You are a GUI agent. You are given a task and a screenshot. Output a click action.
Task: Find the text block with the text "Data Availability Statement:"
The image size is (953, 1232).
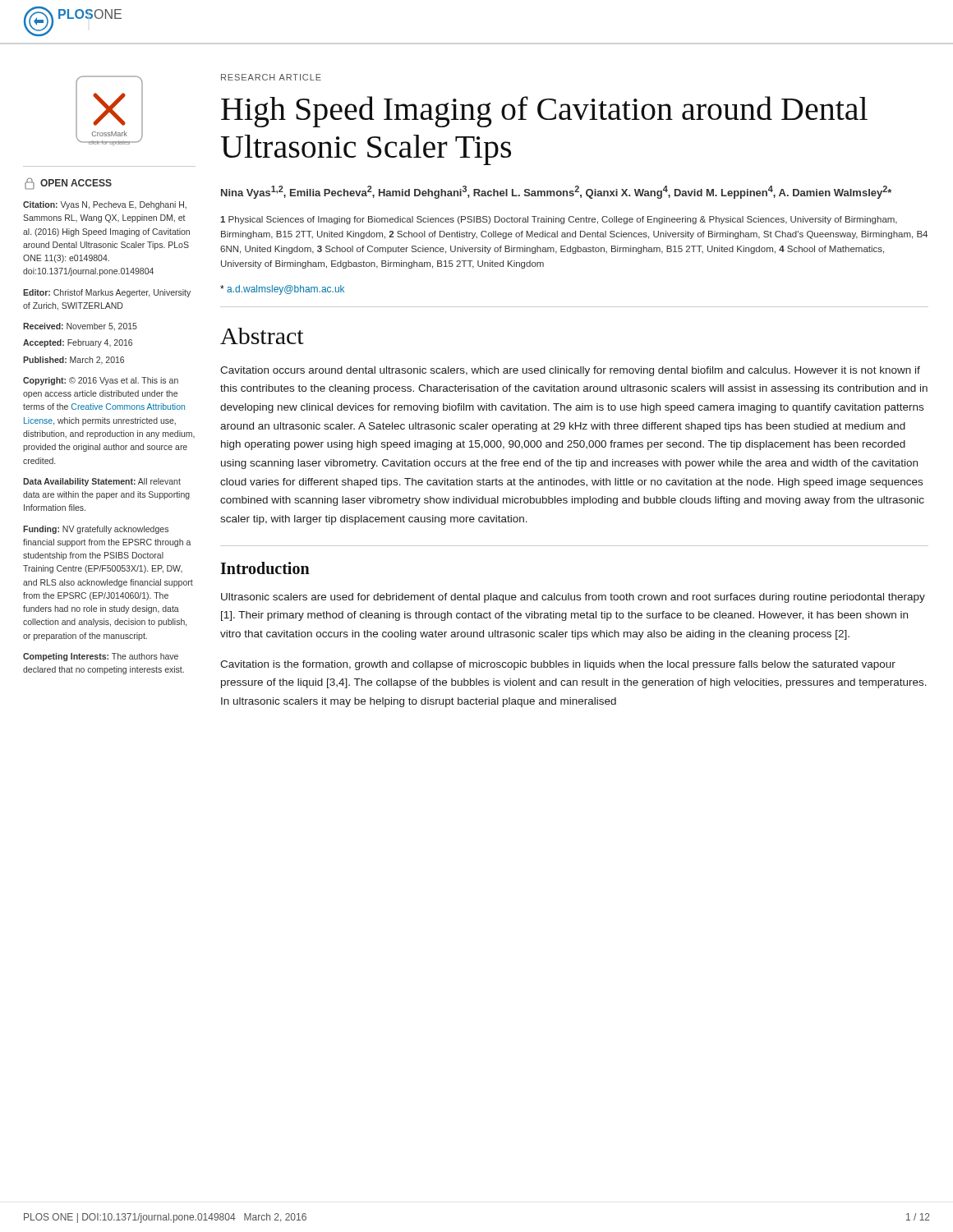coord(106,494)
